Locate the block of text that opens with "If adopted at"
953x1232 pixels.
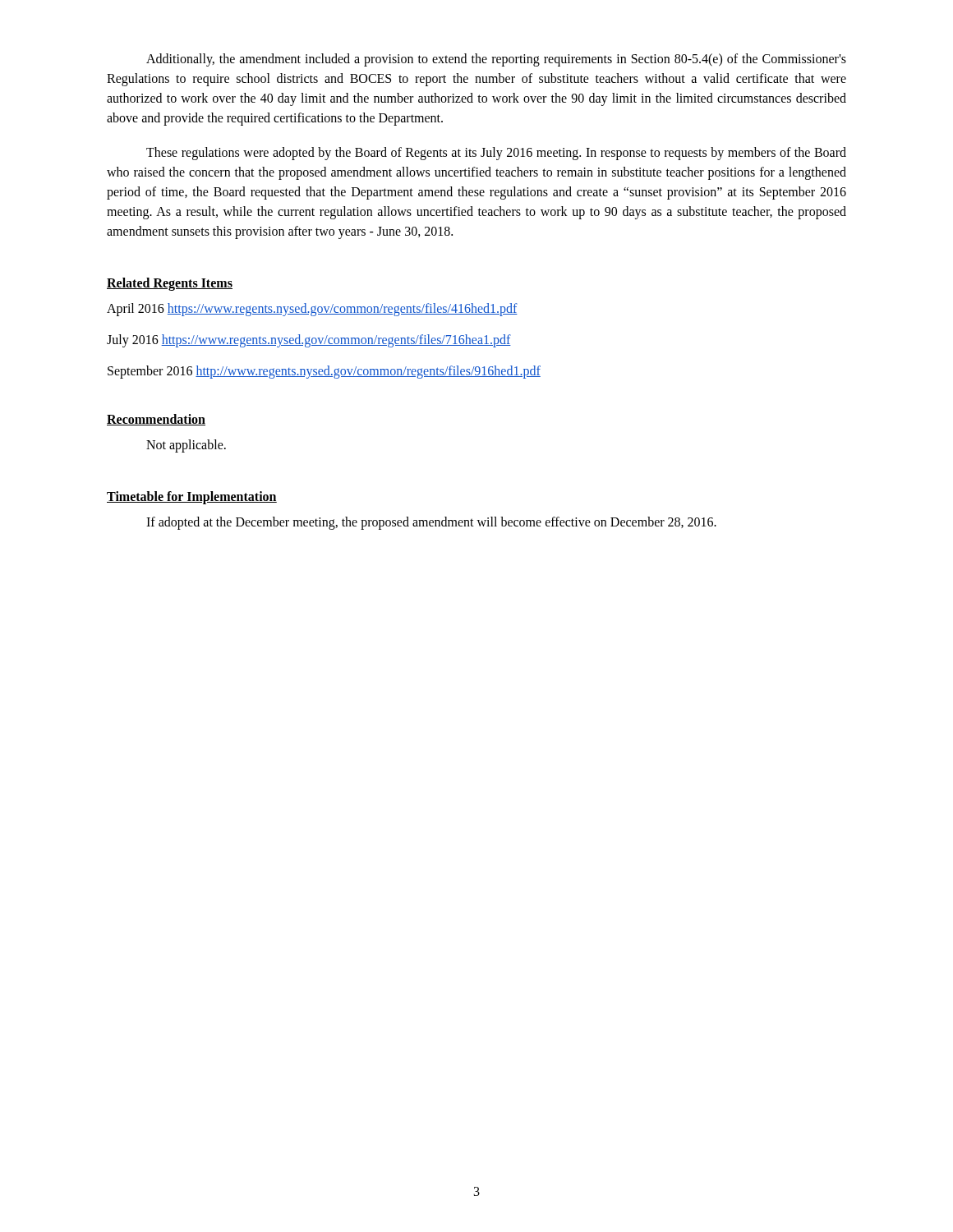476,522
